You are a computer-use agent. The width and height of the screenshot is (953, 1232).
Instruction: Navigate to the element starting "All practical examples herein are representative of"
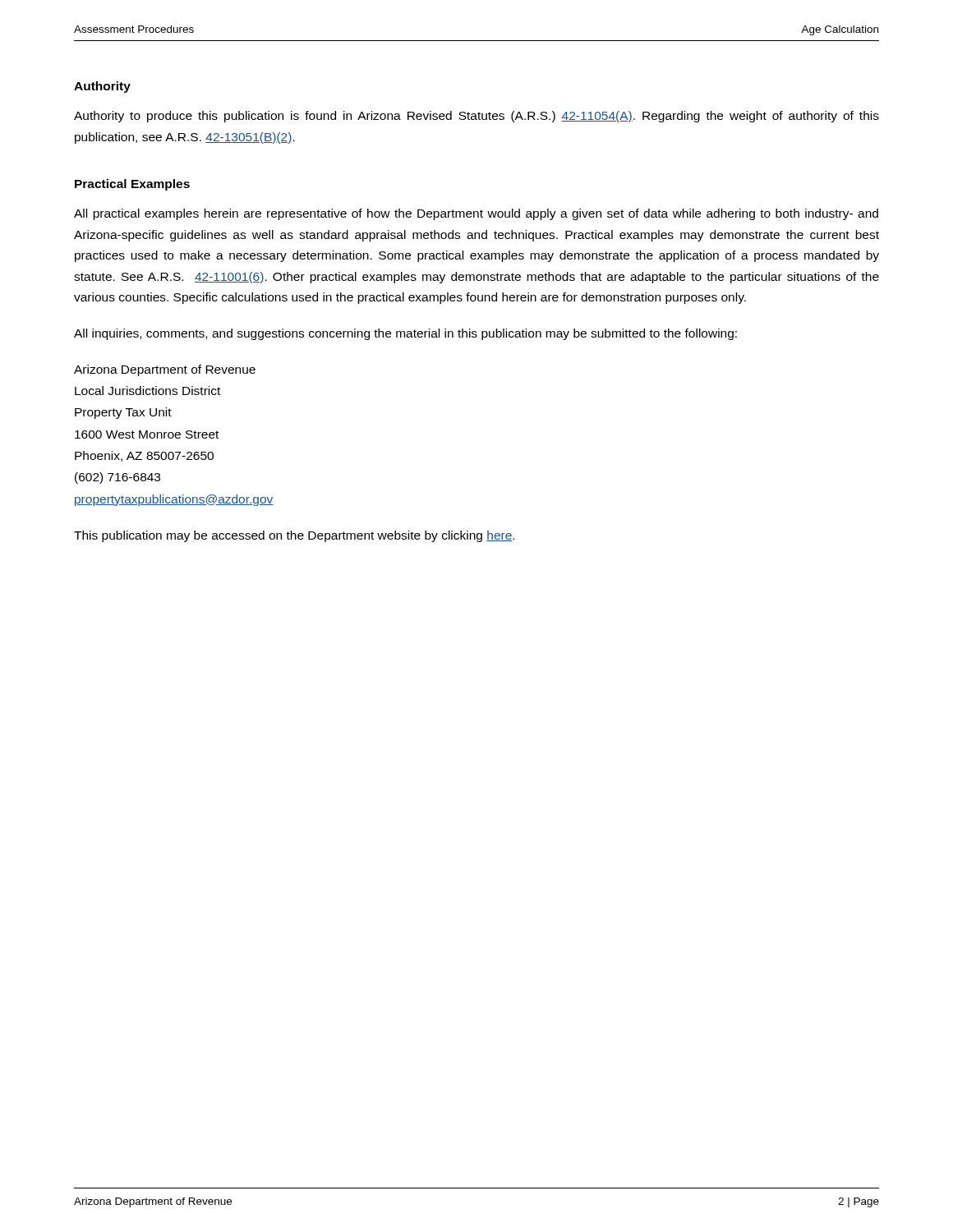(x=476, y=255)
